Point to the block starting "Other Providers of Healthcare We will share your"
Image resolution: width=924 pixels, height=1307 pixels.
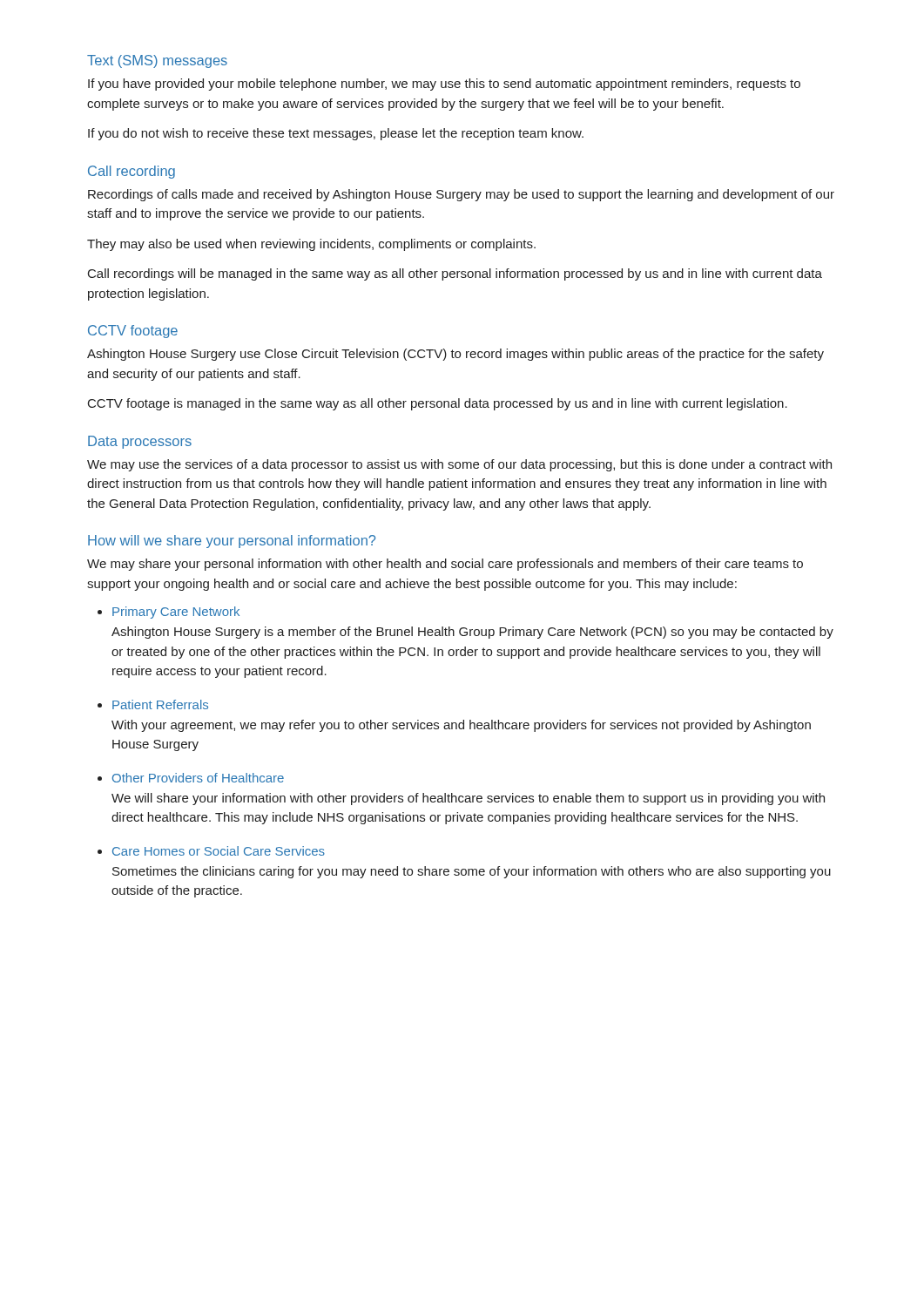point(474,799)
